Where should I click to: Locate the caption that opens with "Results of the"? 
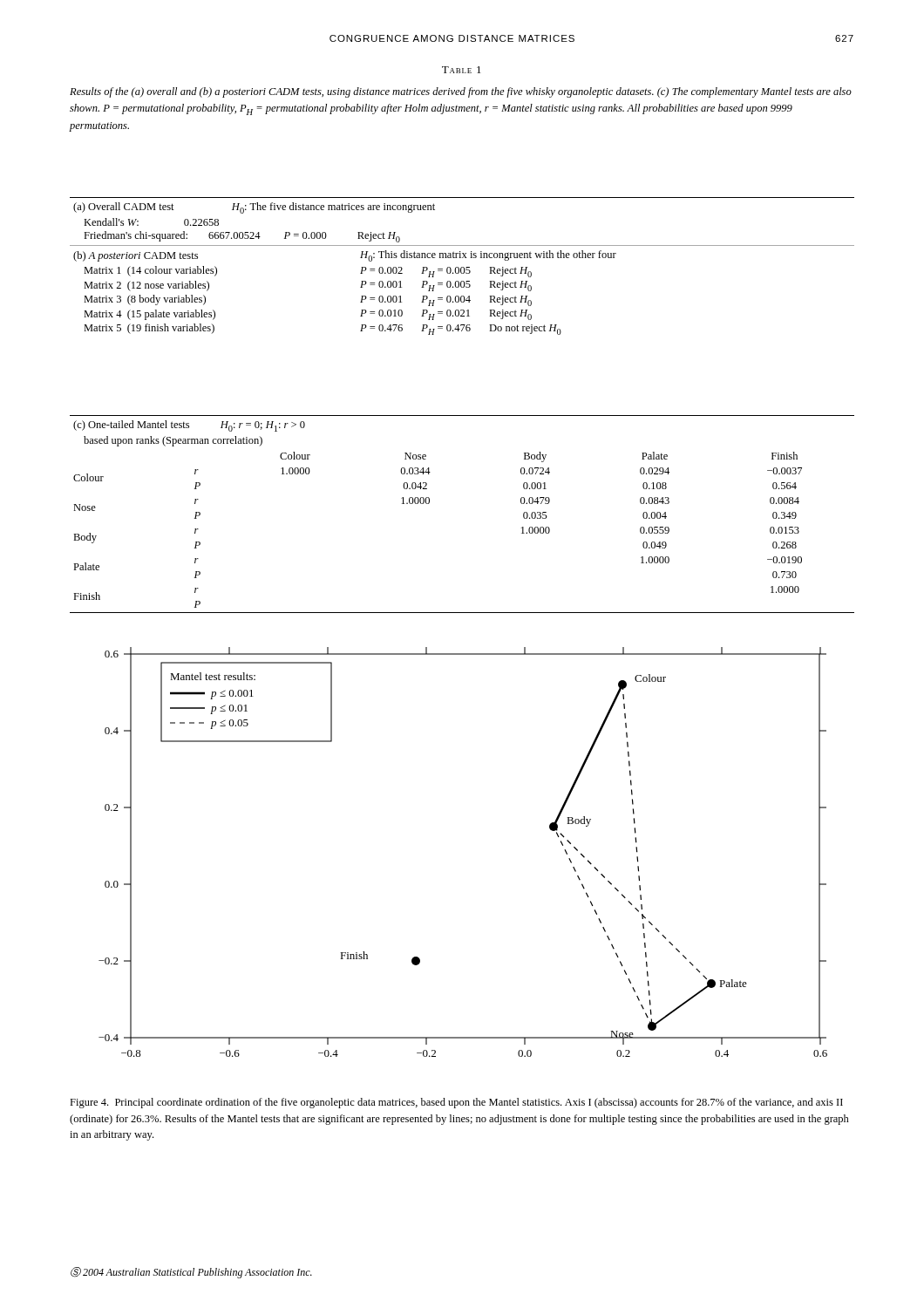coord(461,109)
